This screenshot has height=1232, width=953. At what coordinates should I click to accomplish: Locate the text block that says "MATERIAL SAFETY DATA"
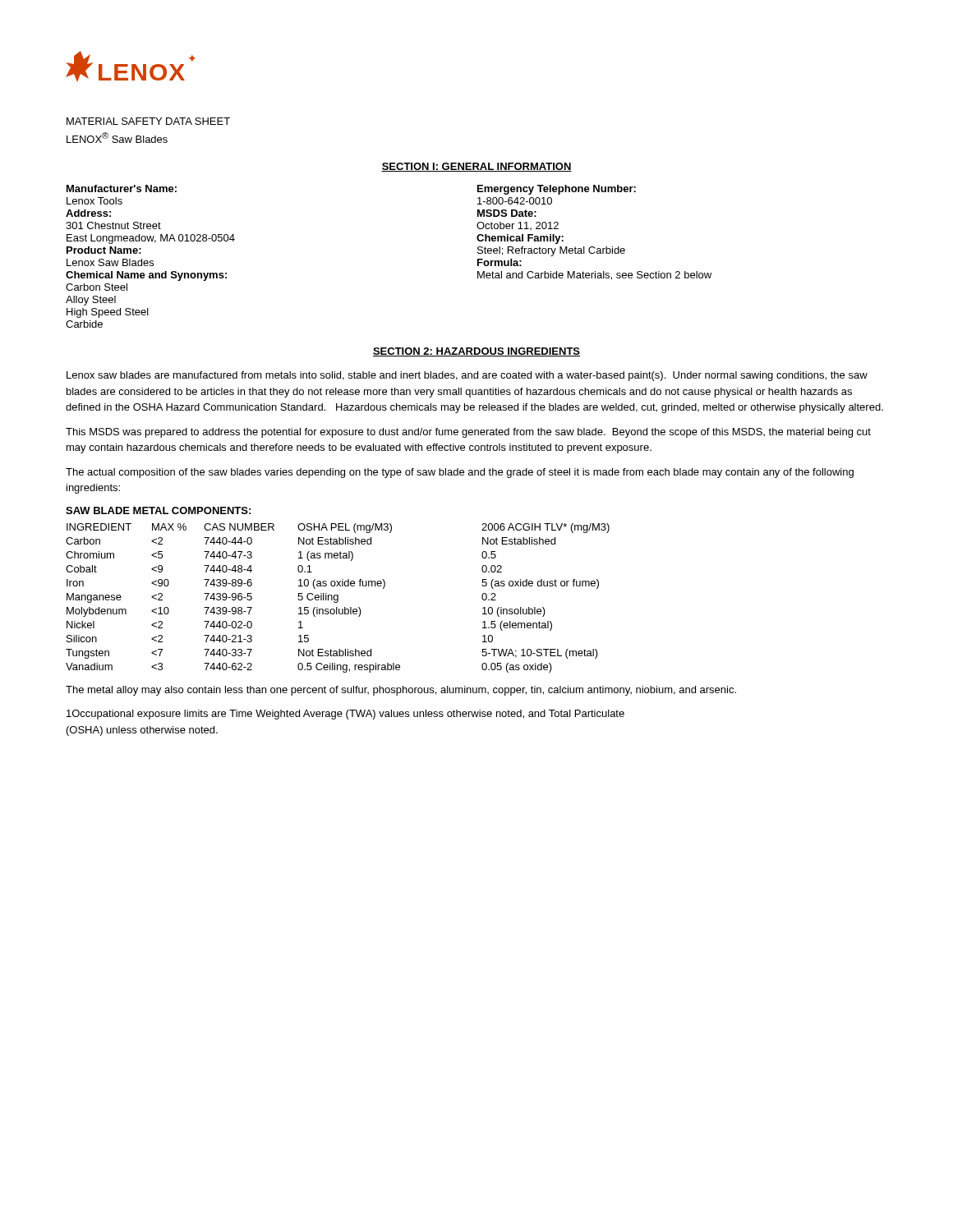pos(148,121)
